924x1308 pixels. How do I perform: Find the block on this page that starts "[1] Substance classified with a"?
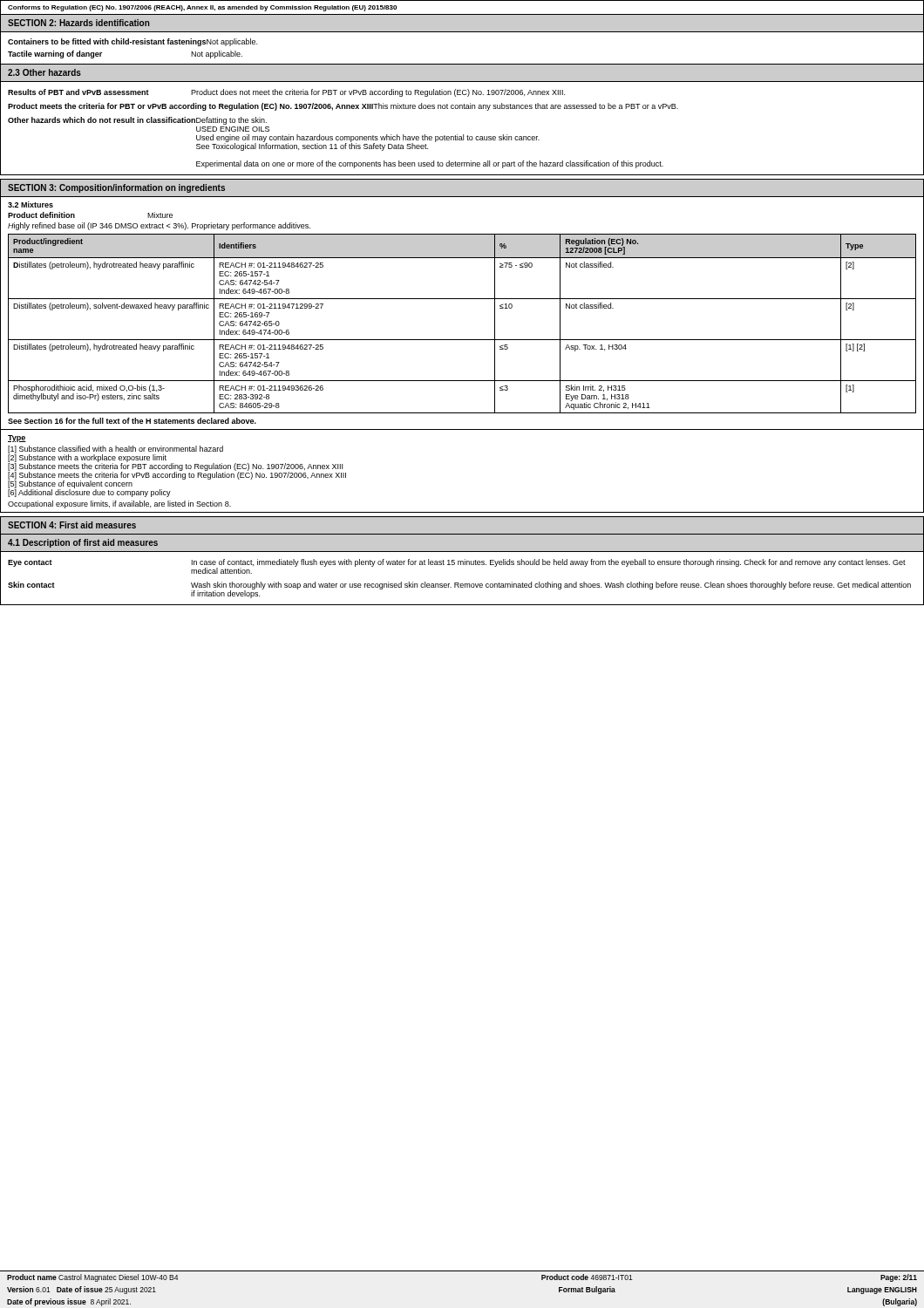pos(116,449)
